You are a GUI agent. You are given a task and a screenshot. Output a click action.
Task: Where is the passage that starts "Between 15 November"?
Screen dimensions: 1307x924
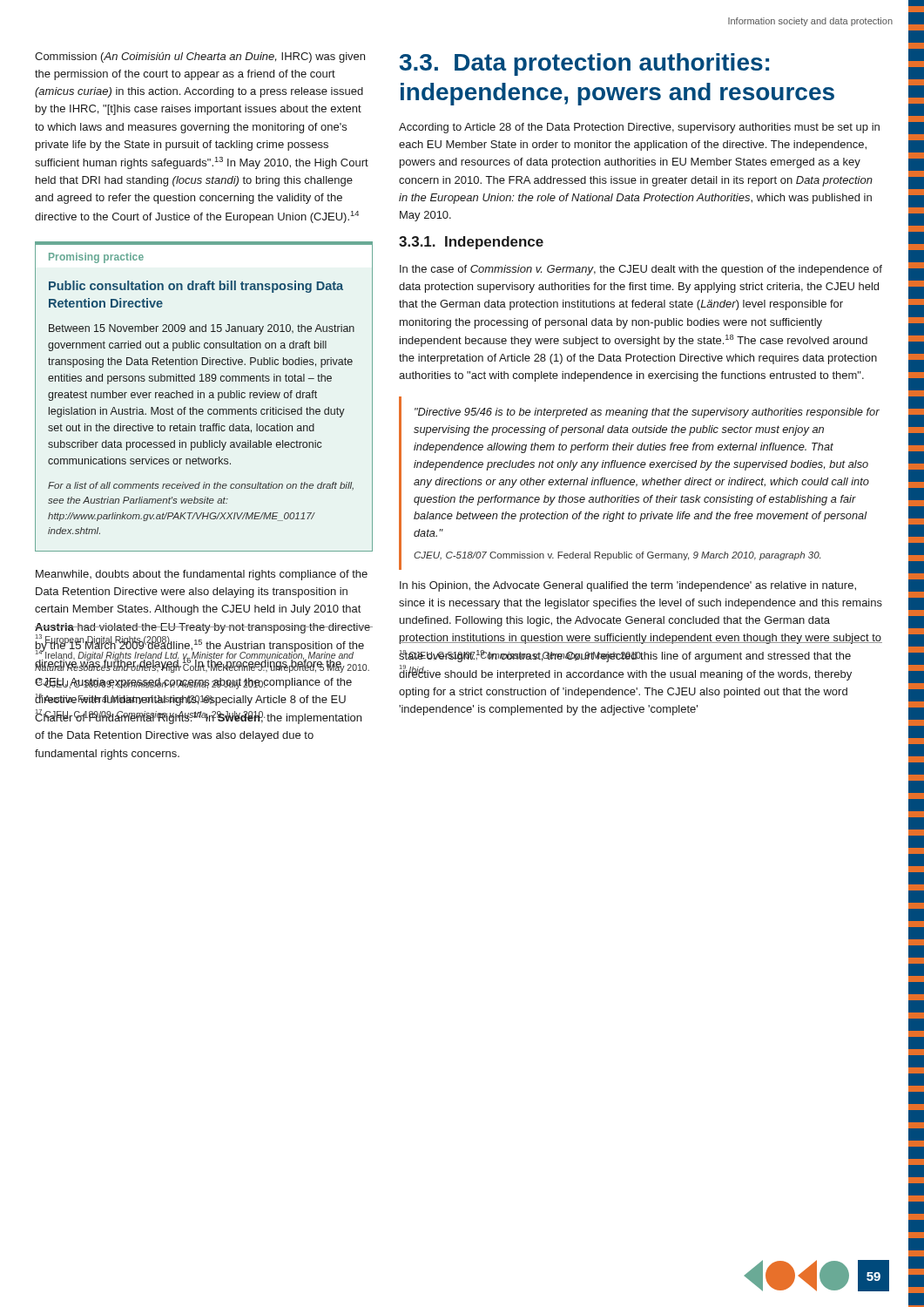[x=201, y=395]
